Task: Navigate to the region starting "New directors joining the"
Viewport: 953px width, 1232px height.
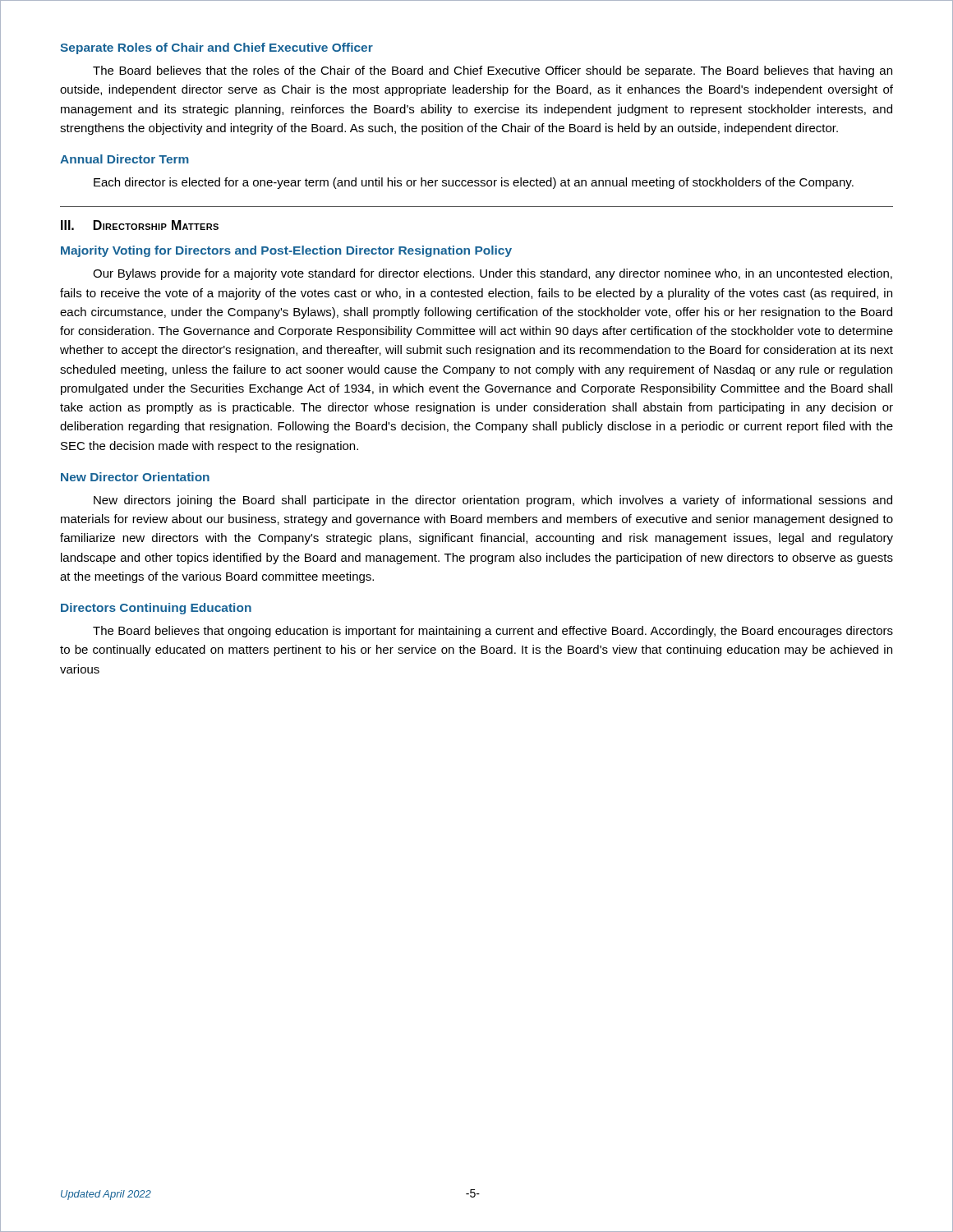Action: pyautogui.click(x=476, y=538)
